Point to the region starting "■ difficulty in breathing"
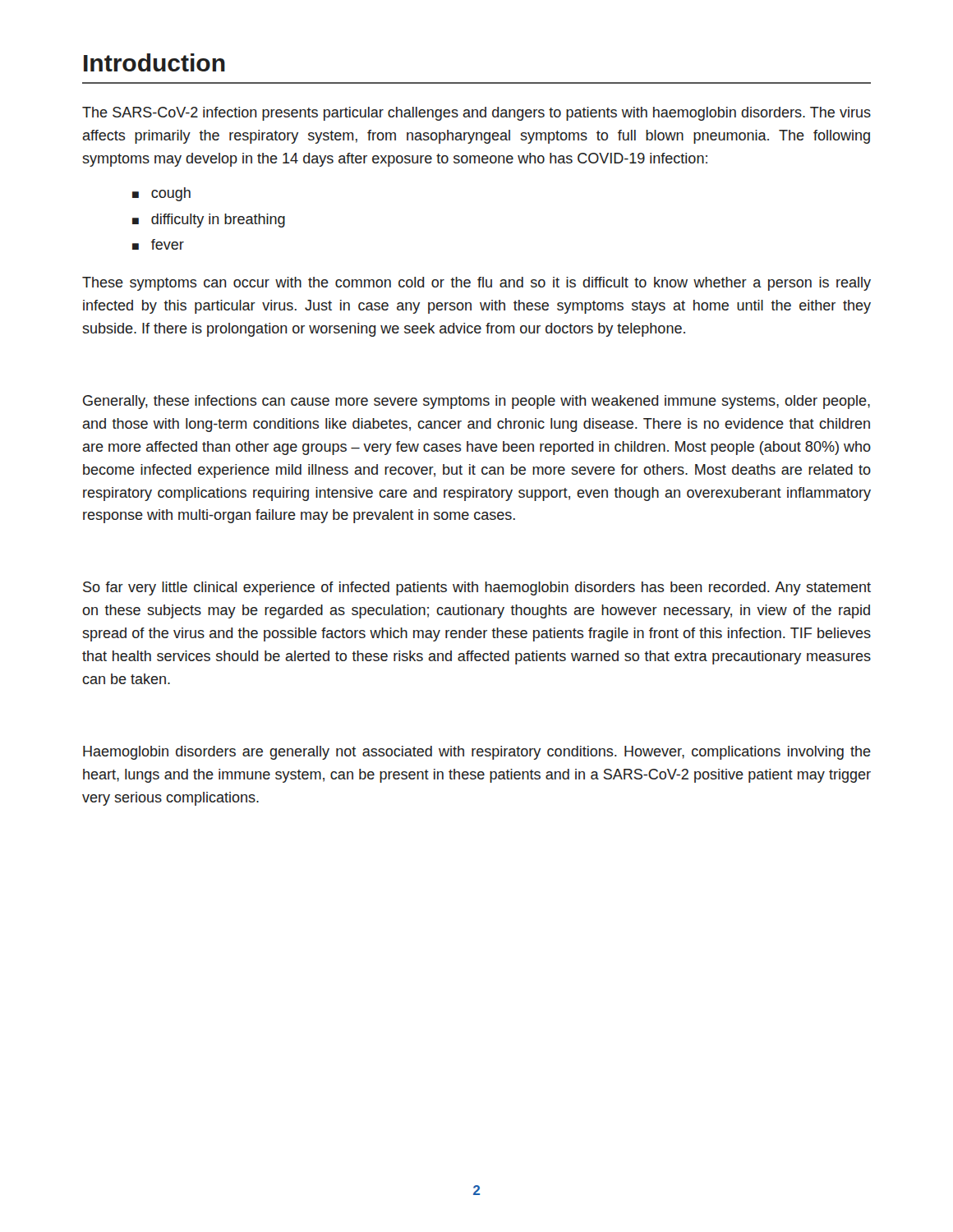The image size is (953, 1232). 208,220
